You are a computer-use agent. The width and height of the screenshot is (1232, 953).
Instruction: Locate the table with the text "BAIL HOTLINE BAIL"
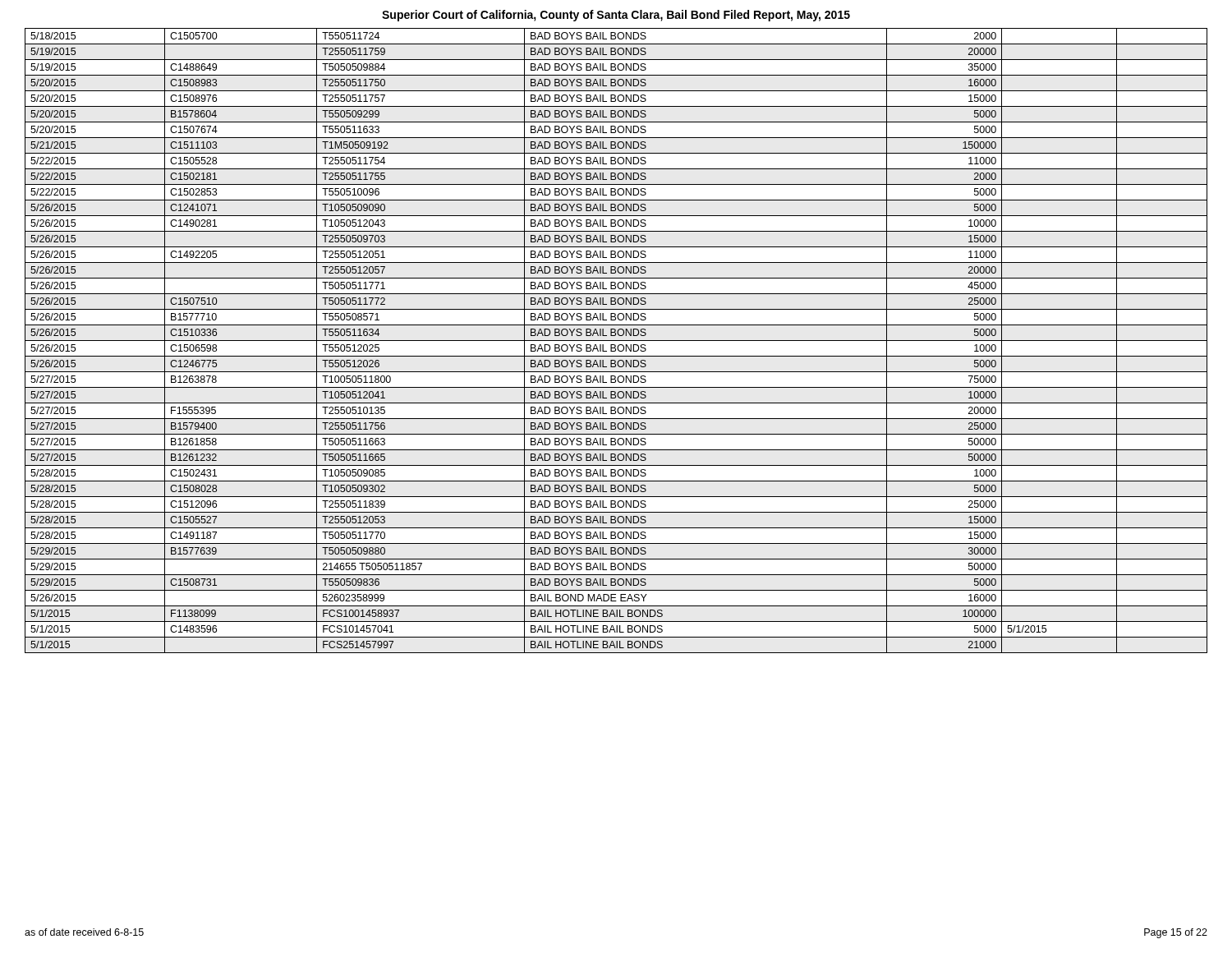pyautogui.click(x=616, y=341)
